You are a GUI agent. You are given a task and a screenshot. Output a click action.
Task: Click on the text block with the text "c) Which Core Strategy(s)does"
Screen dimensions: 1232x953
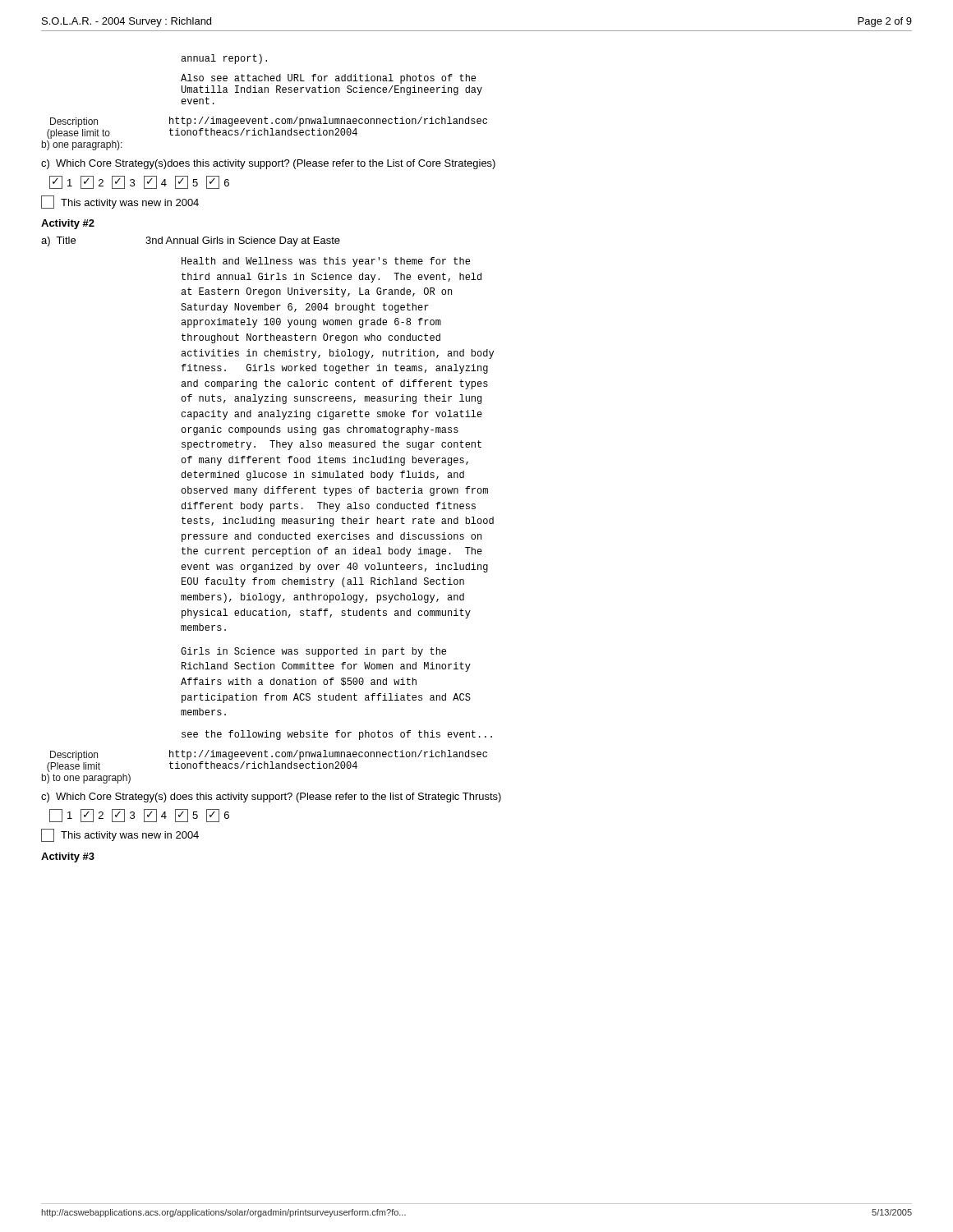tap(268, 163)
